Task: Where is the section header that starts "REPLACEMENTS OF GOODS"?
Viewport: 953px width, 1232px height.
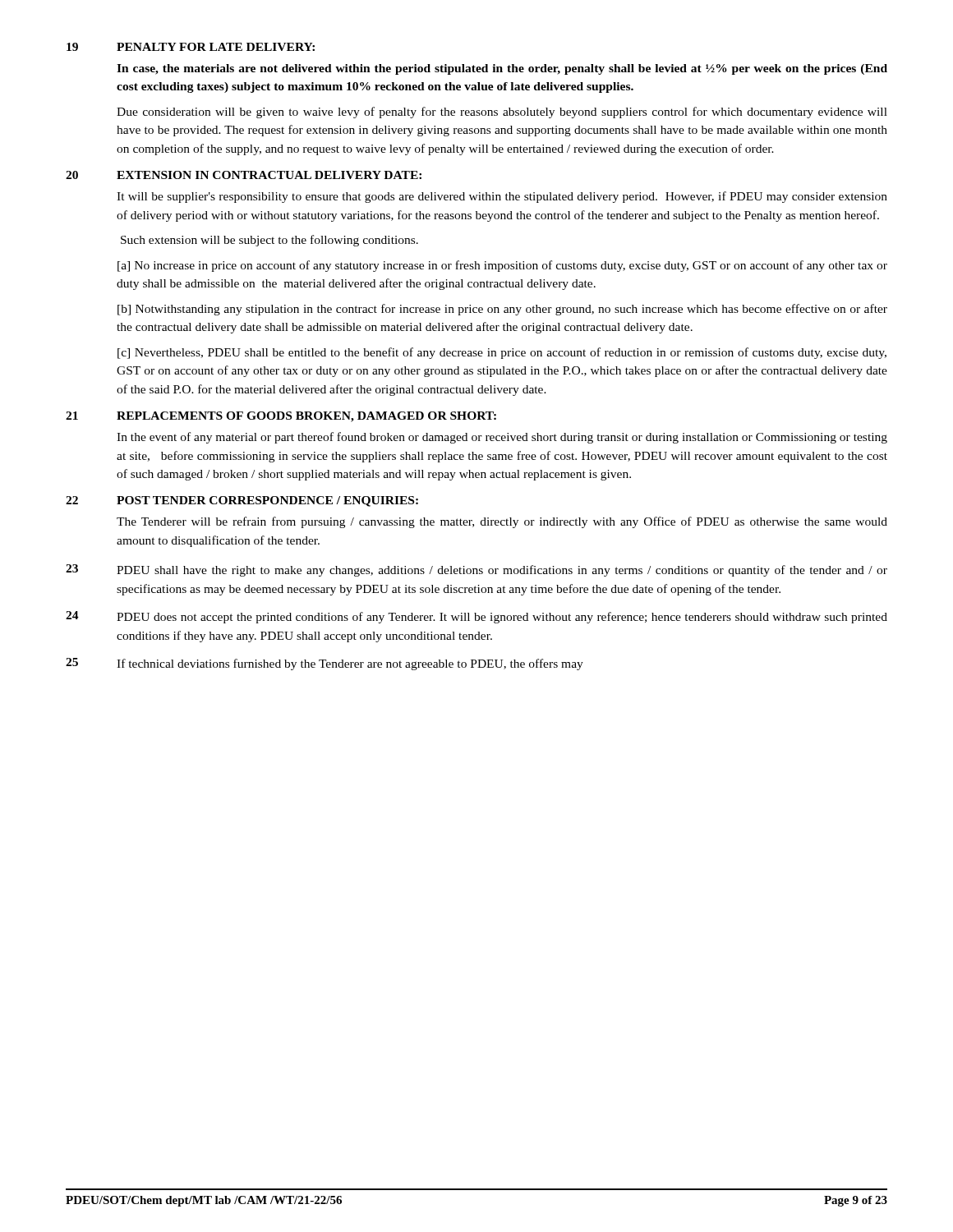Action: 307,415
